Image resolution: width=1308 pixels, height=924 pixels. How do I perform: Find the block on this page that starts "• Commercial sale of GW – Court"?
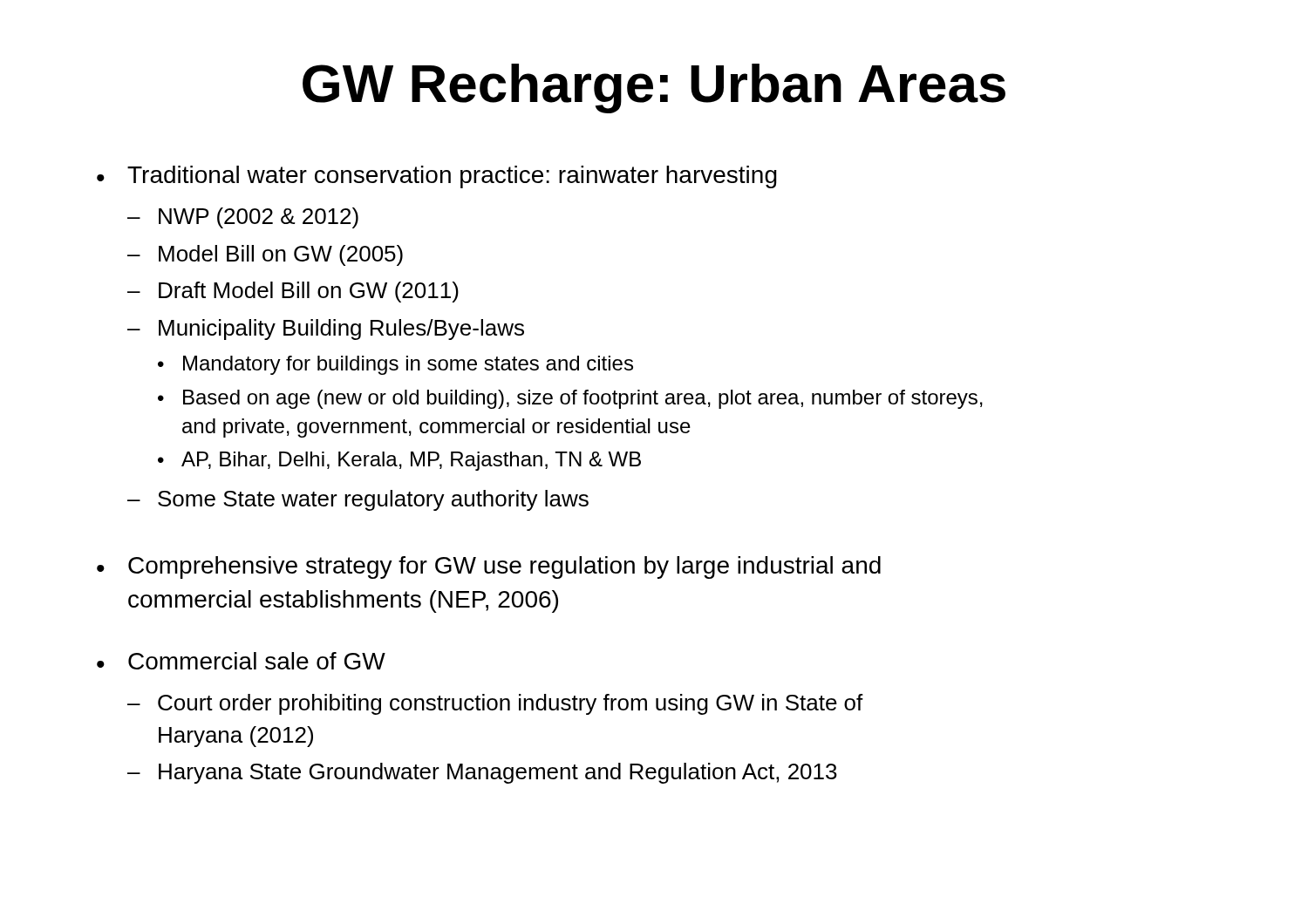click(x=654, y=719)
